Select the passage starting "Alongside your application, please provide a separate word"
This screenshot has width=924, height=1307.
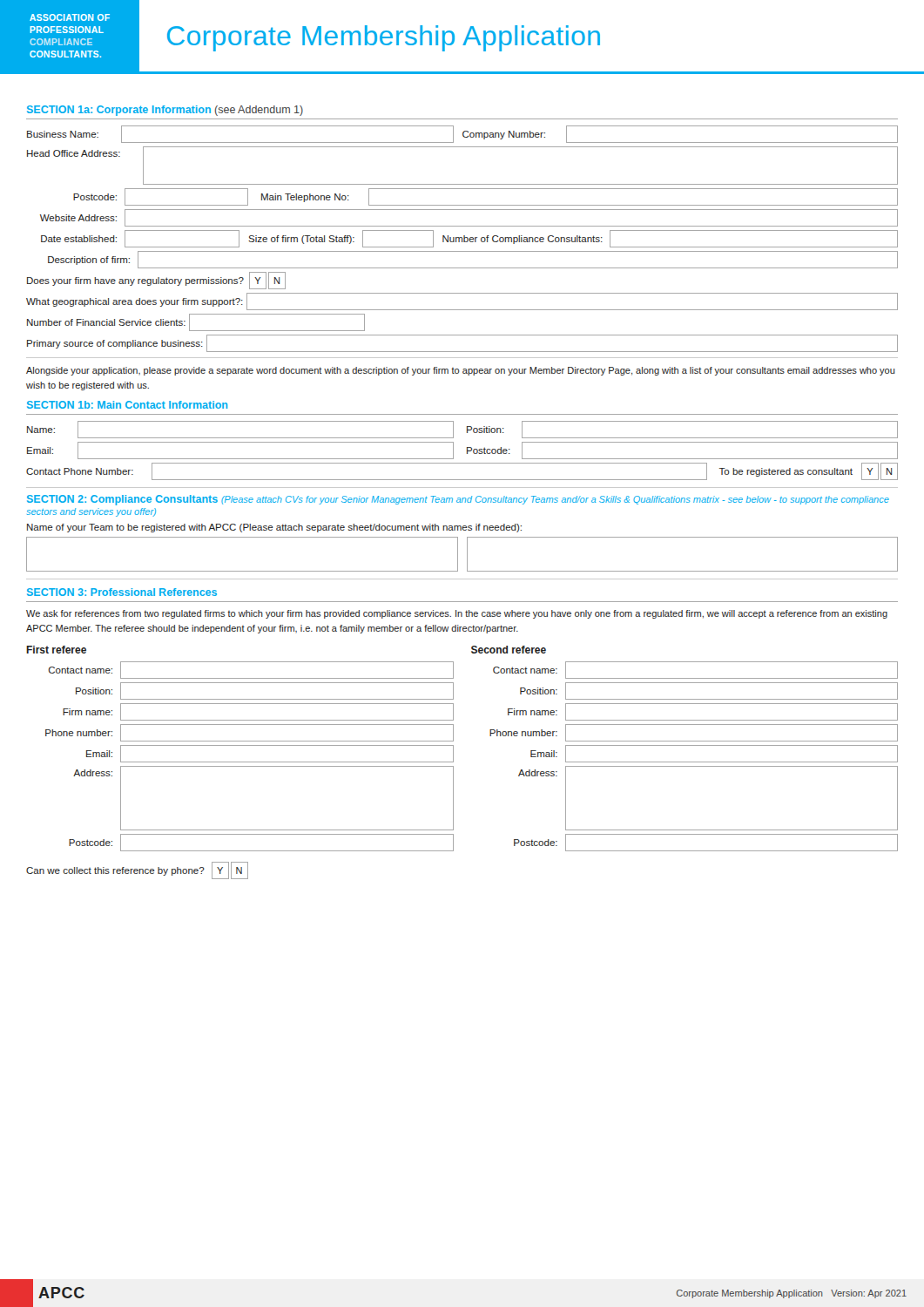click(x=461, y=377)
